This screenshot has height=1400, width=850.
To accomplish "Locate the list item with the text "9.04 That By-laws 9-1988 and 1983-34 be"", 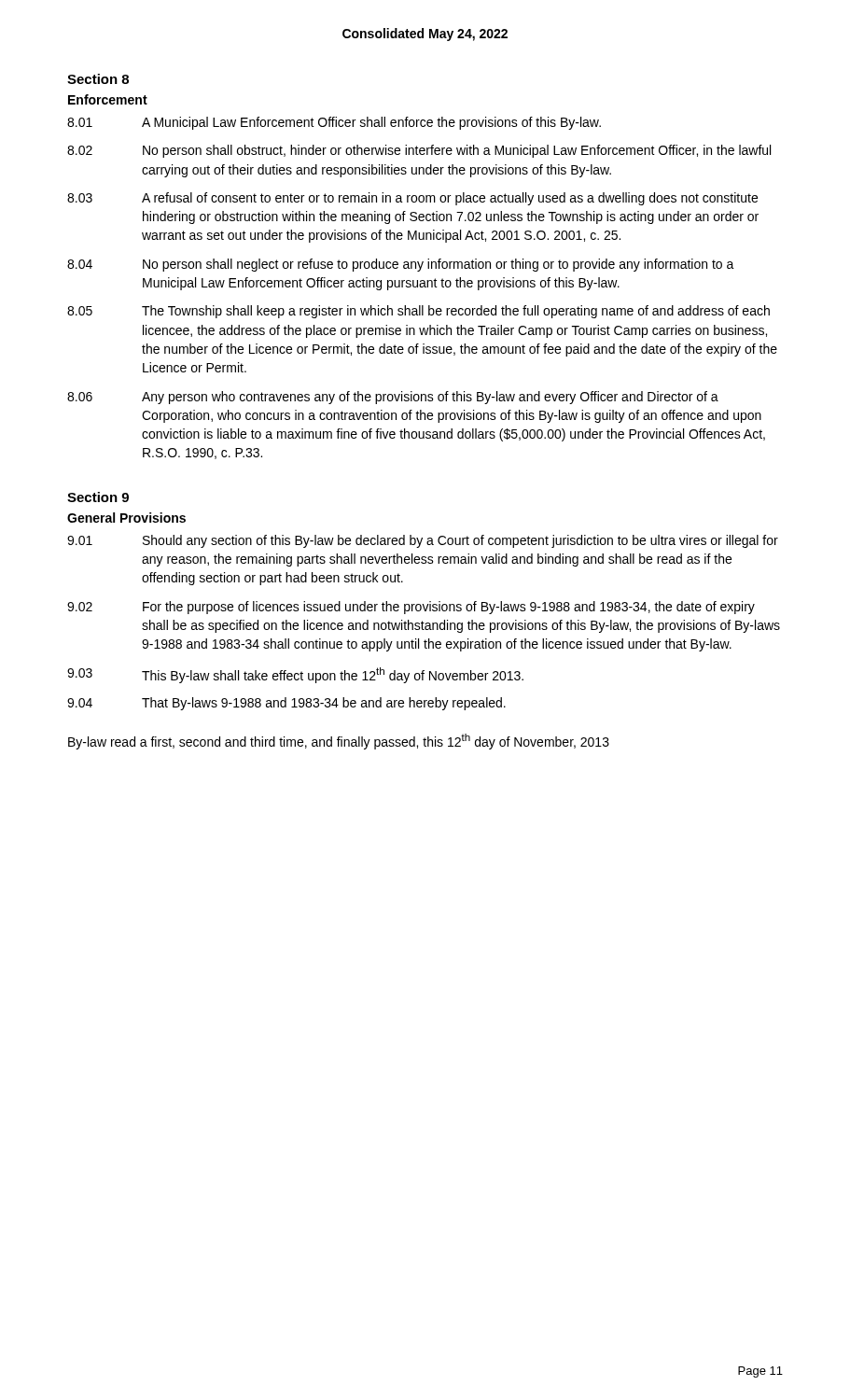I will point(425,703).
